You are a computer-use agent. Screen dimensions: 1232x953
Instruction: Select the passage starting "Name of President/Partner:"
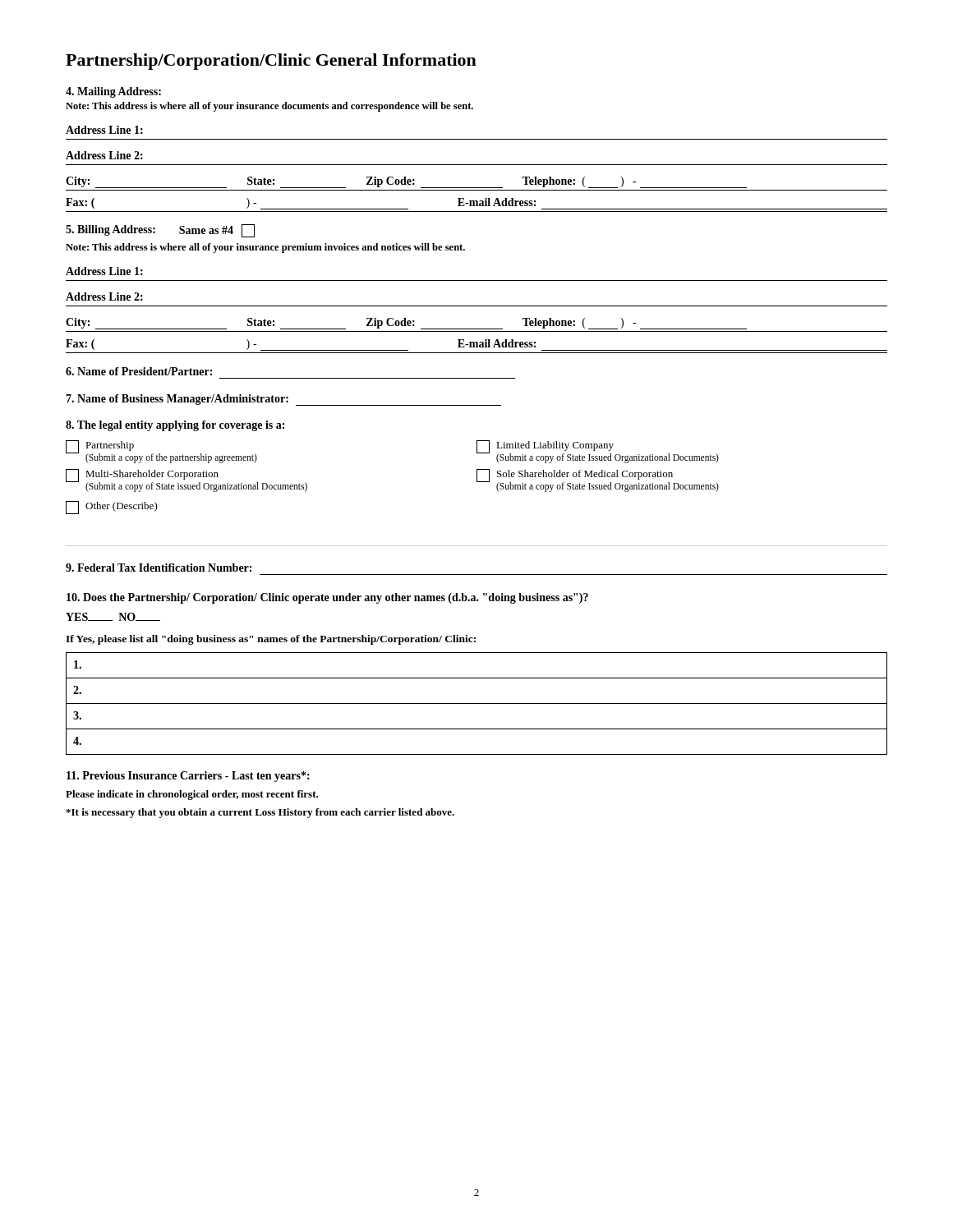coord(291,372)
